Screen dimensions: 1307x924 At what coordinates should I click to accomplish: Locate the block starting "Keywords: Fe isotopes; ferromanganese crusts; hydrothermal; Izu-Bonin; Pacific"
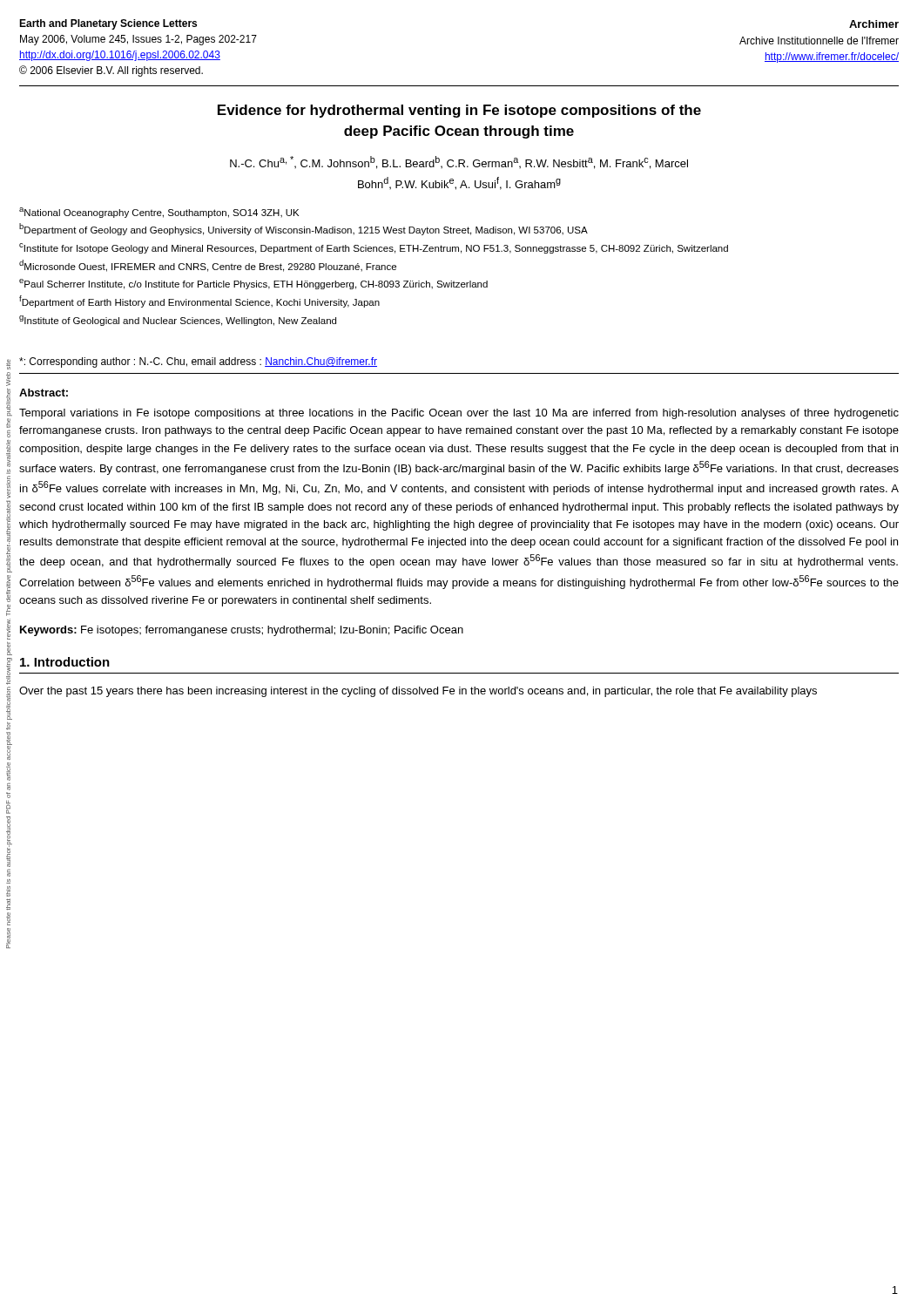pyautogui.click(x=241, y=630)
